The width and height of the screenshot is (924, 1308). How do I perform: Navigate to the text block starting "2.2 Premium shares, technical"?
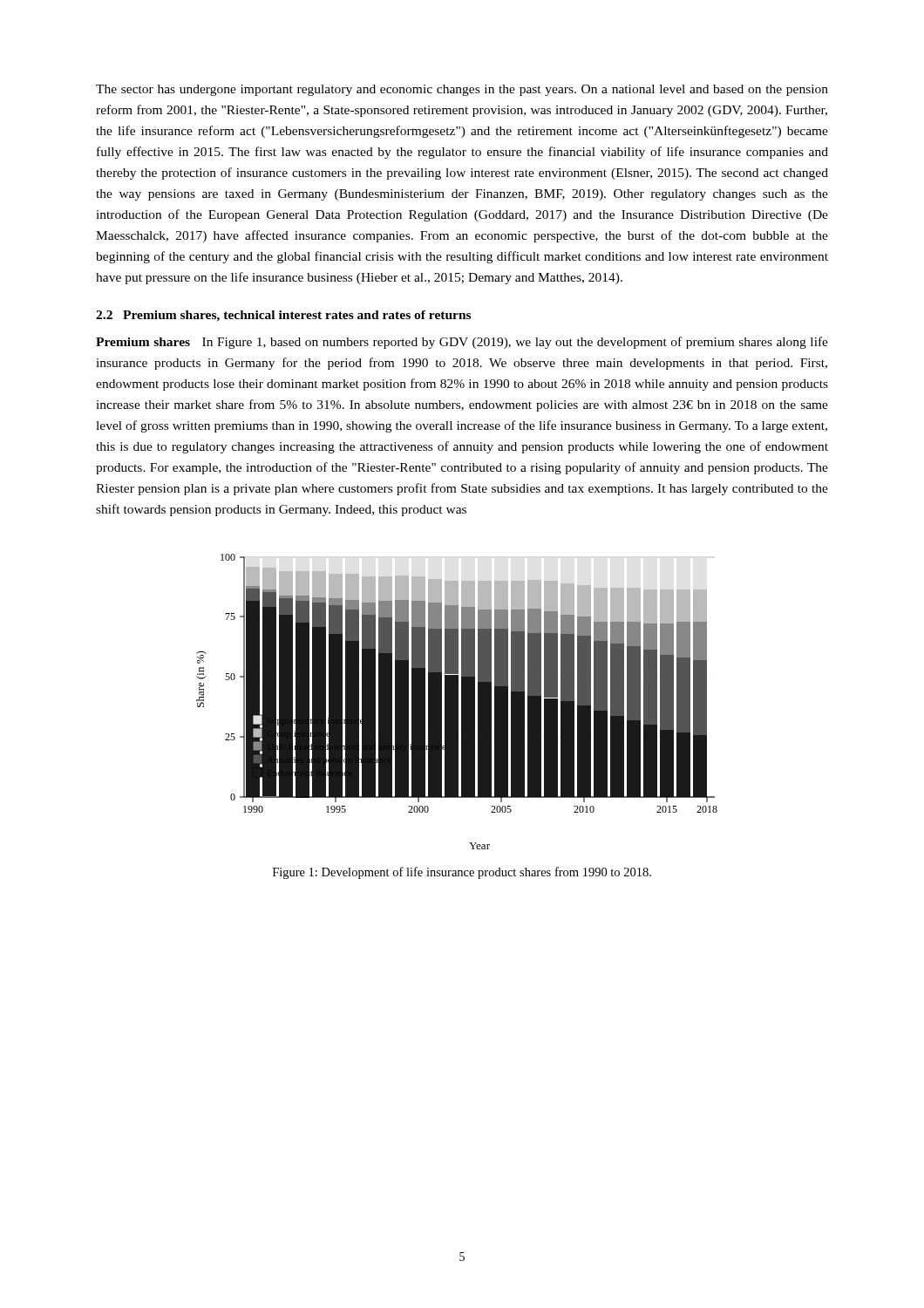284,315
